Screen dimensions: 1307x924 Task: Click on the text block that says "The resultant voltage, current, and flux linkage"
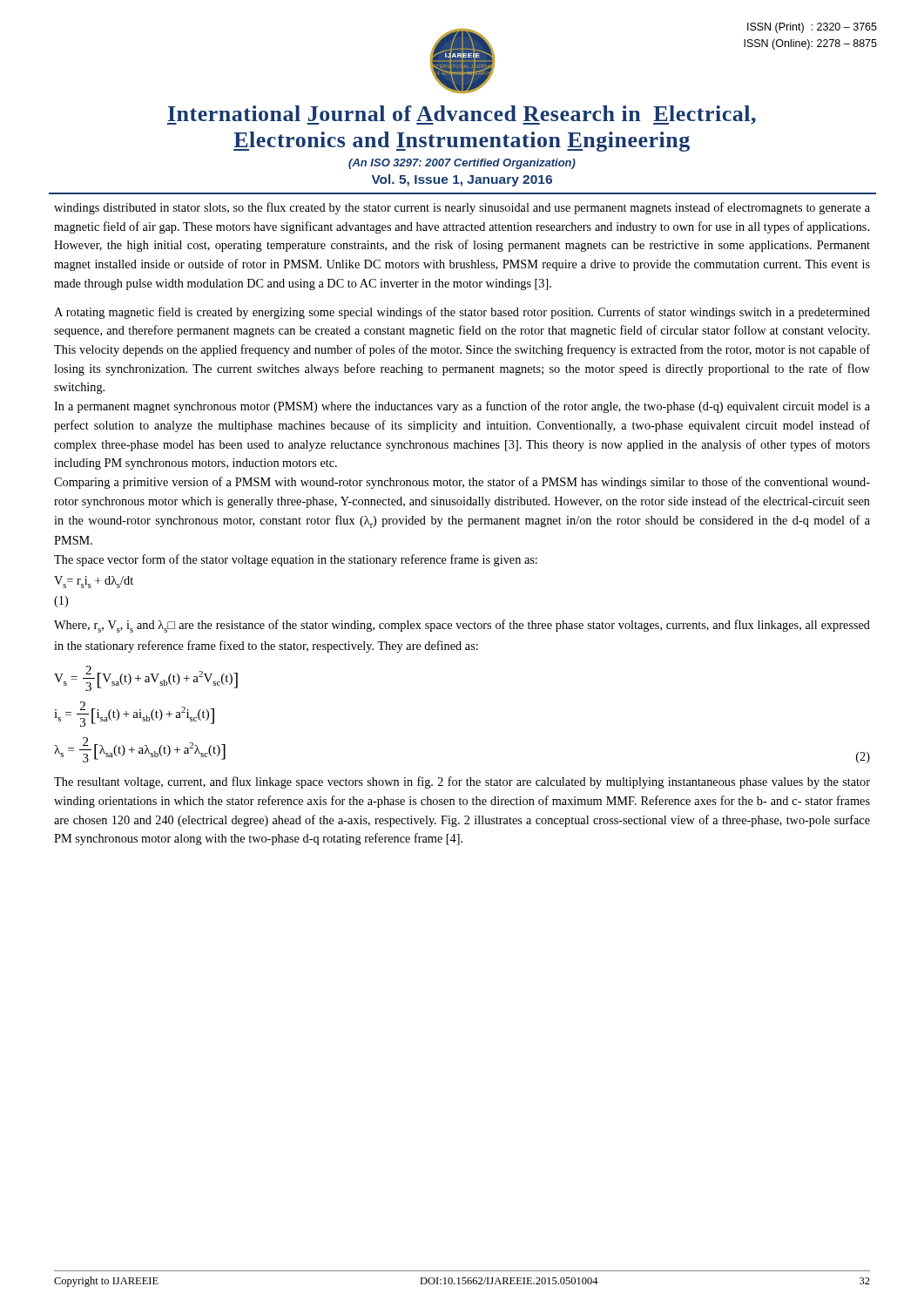(462, 810)
